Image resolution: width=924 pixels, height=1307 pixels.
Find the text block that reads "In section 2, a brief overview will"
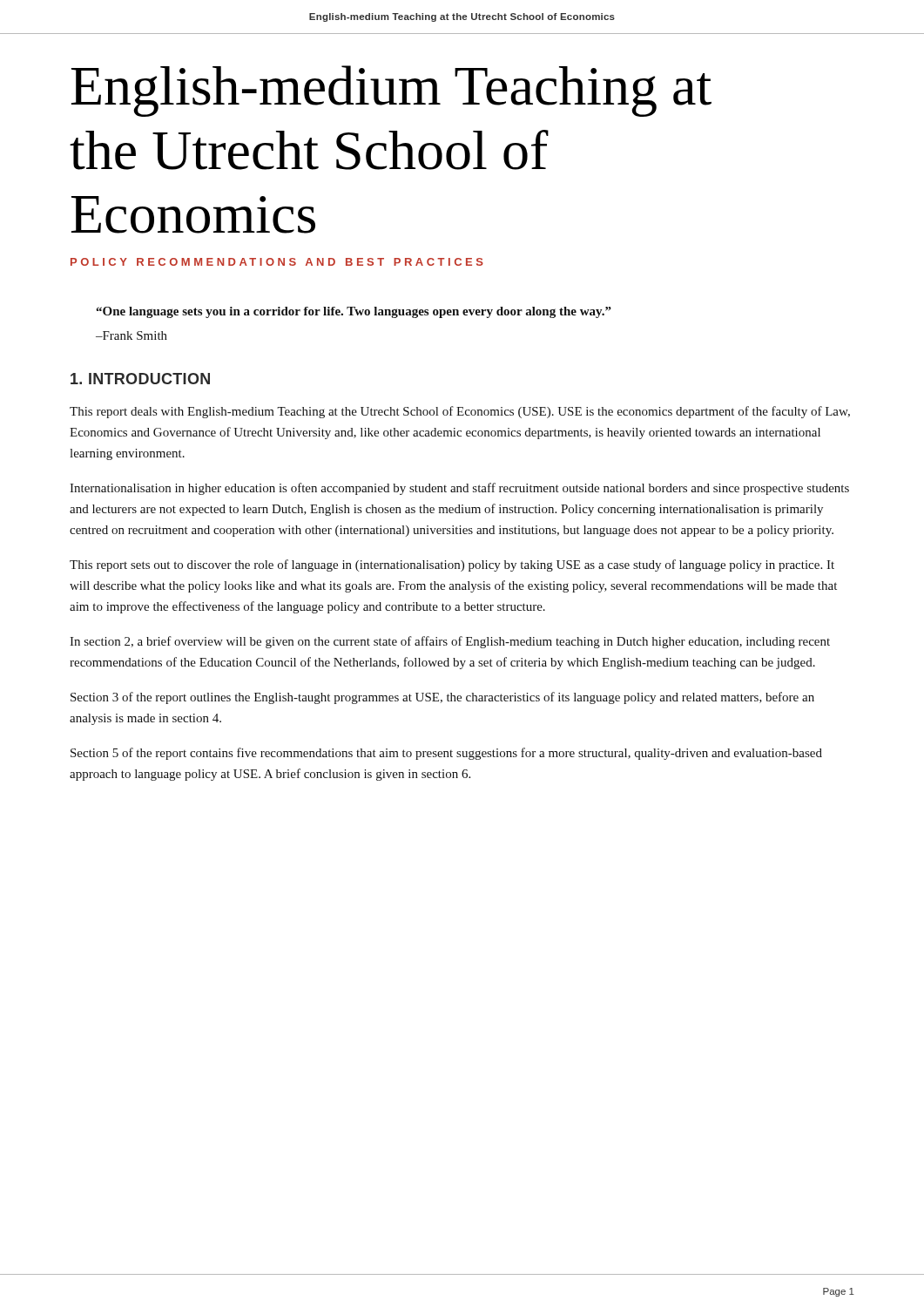click(x=450, y=652)
